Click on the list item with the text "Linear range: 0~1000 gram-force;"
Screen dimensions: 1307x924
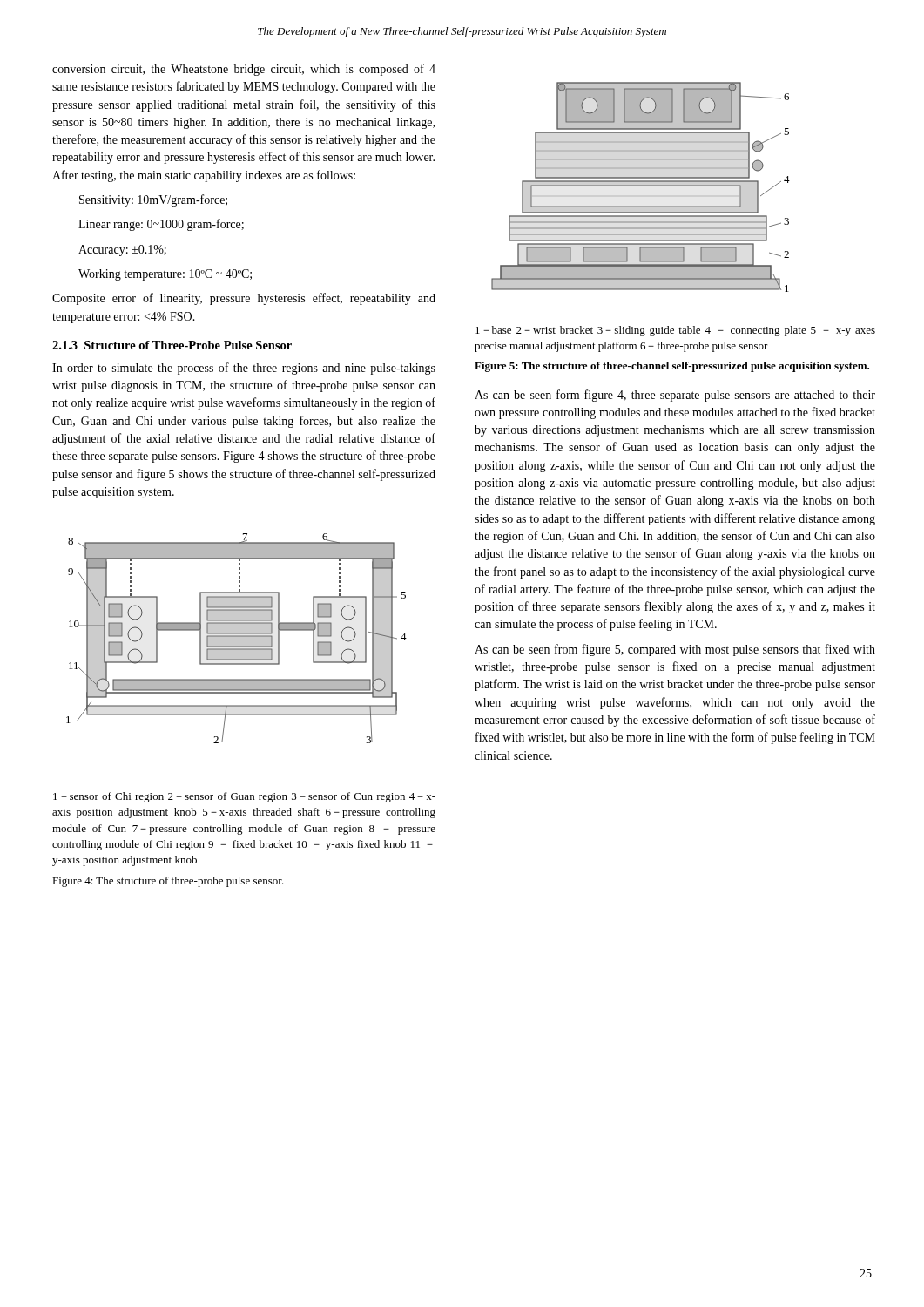pos(161,225)
